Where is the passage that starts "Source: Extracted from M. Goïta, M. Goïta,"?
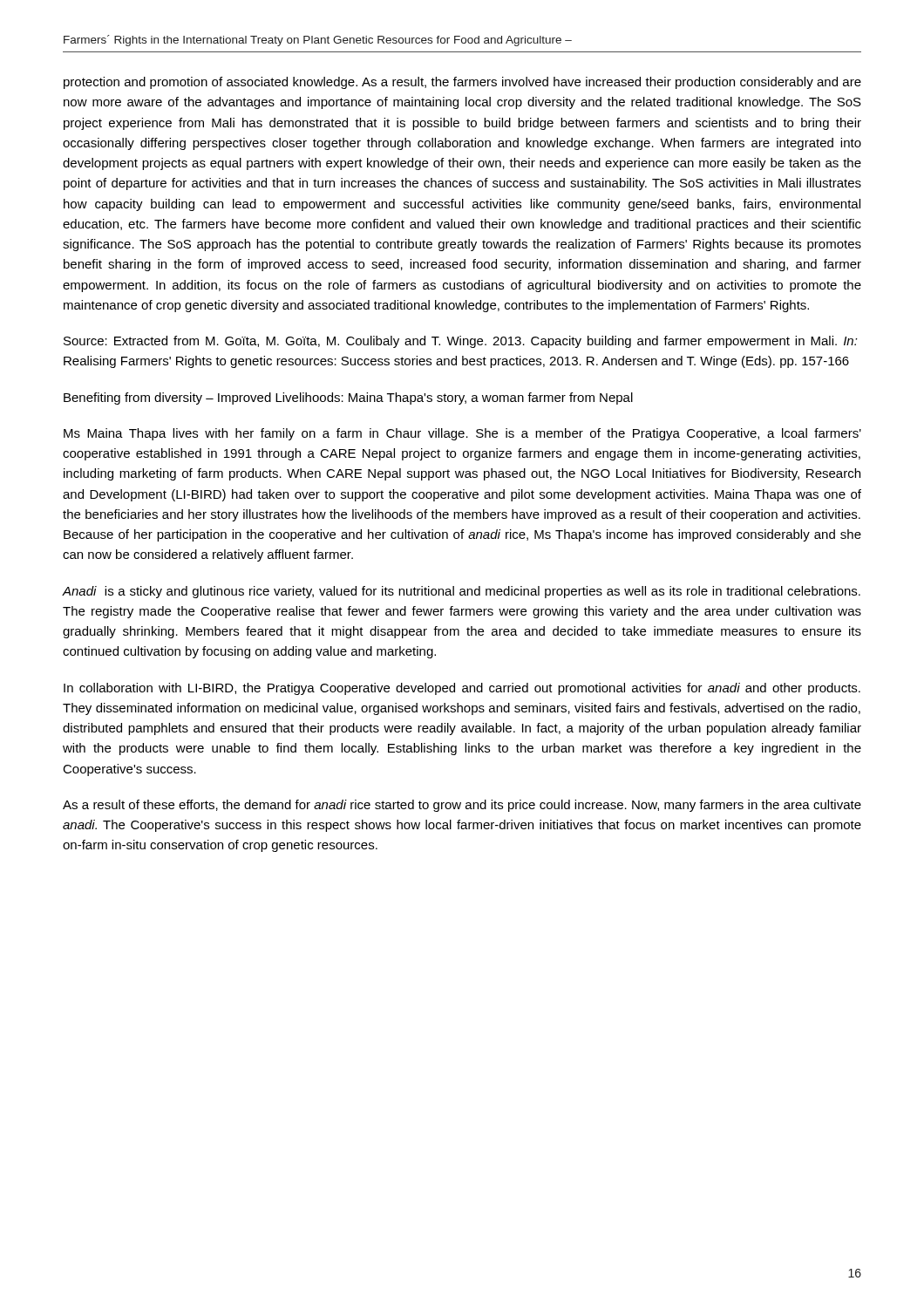The width and height of the screenshot is (924, 1308). click(462, 351)
